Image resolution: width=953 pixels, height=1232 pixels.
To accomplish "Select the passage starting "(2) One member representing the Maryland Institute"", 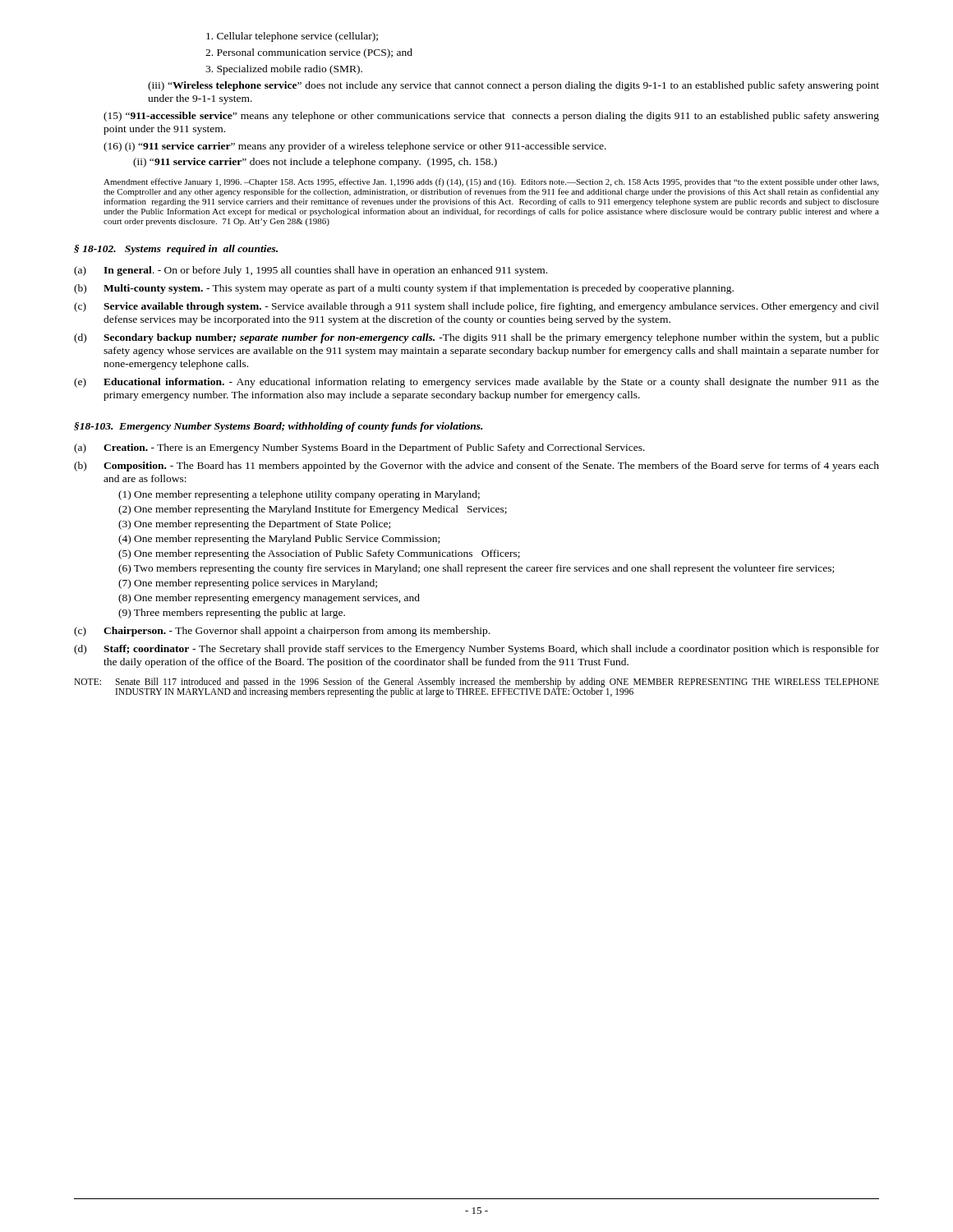I will 313,509.
